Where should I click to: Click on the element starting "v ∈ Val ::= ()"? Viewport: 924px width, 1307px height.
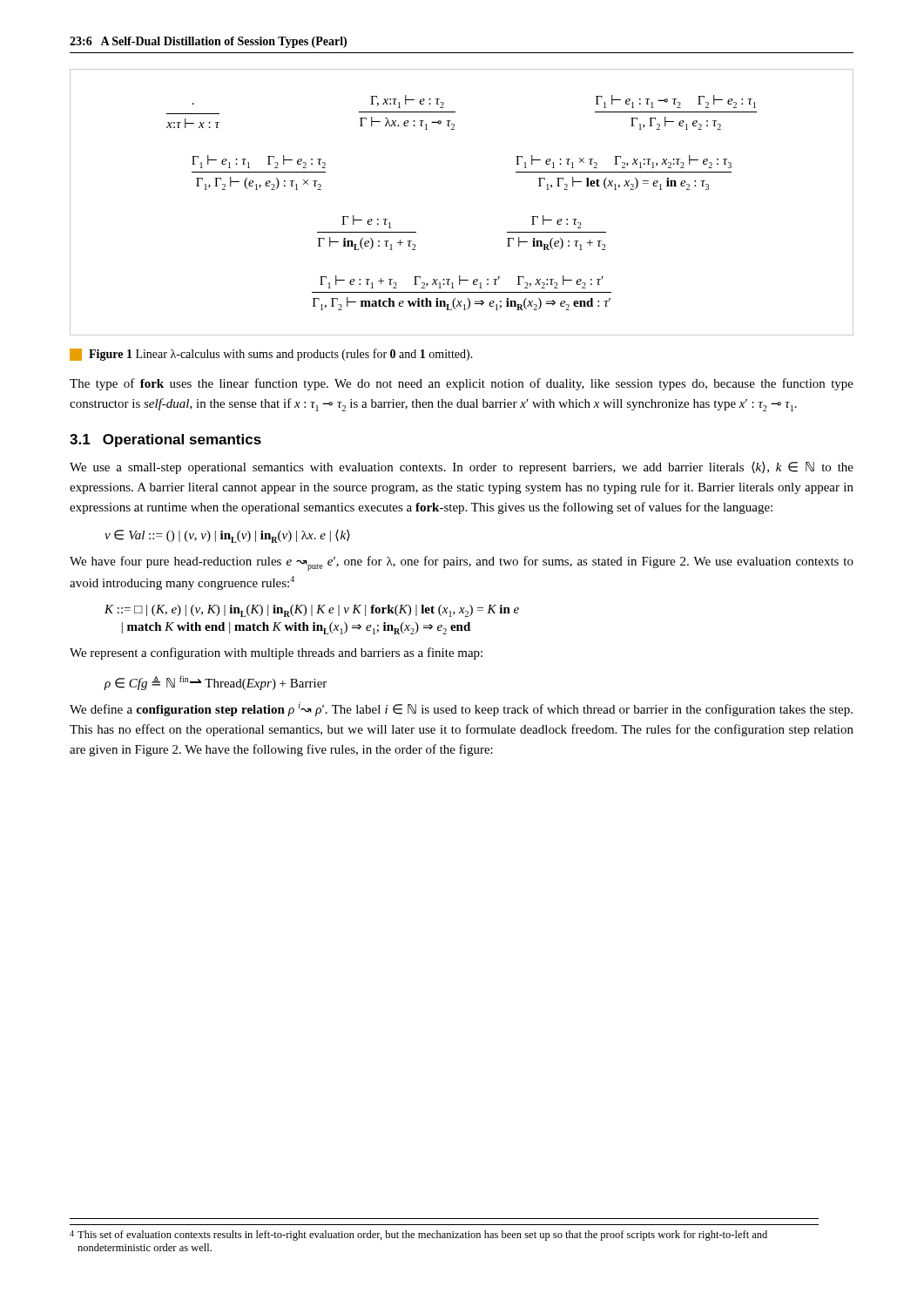point(228,536)
